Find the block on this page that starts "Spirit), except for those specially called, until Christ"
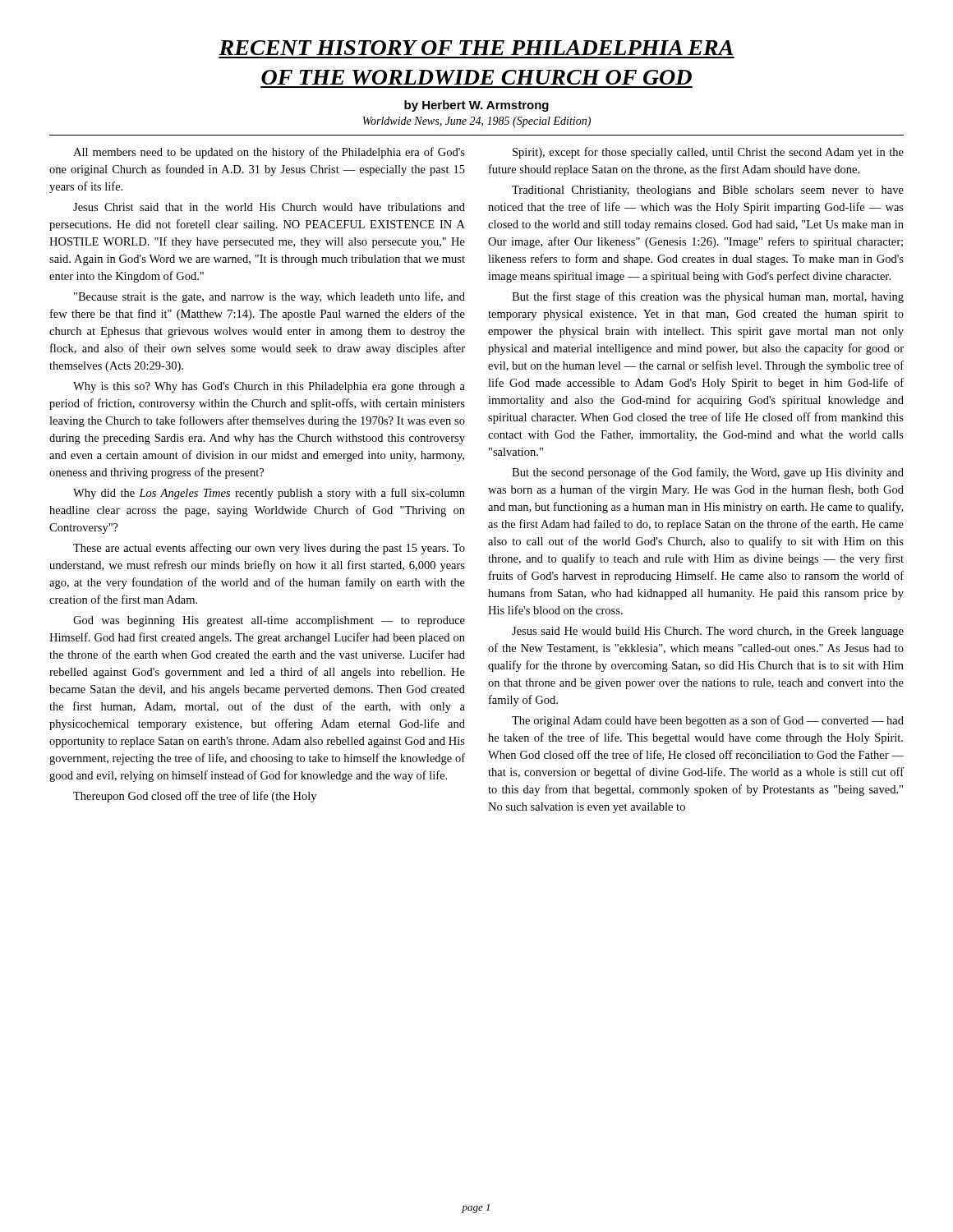The height and width of the screenshot is (1232, 953). pyautogui.click(x=696, y=480)
